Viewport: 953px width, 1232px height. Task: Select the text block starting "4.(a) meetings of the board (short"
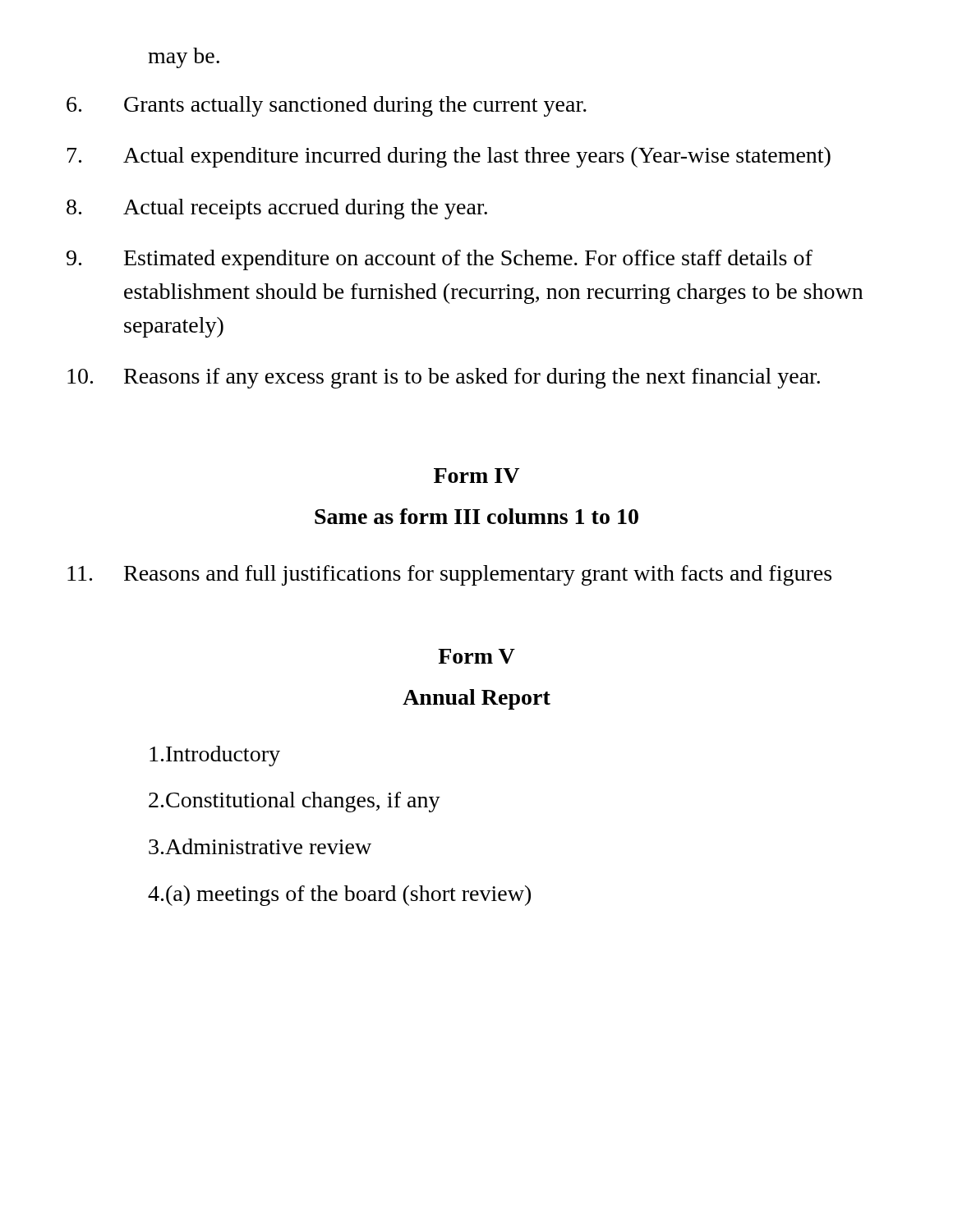pyautogui.click(x=340, y=893)
